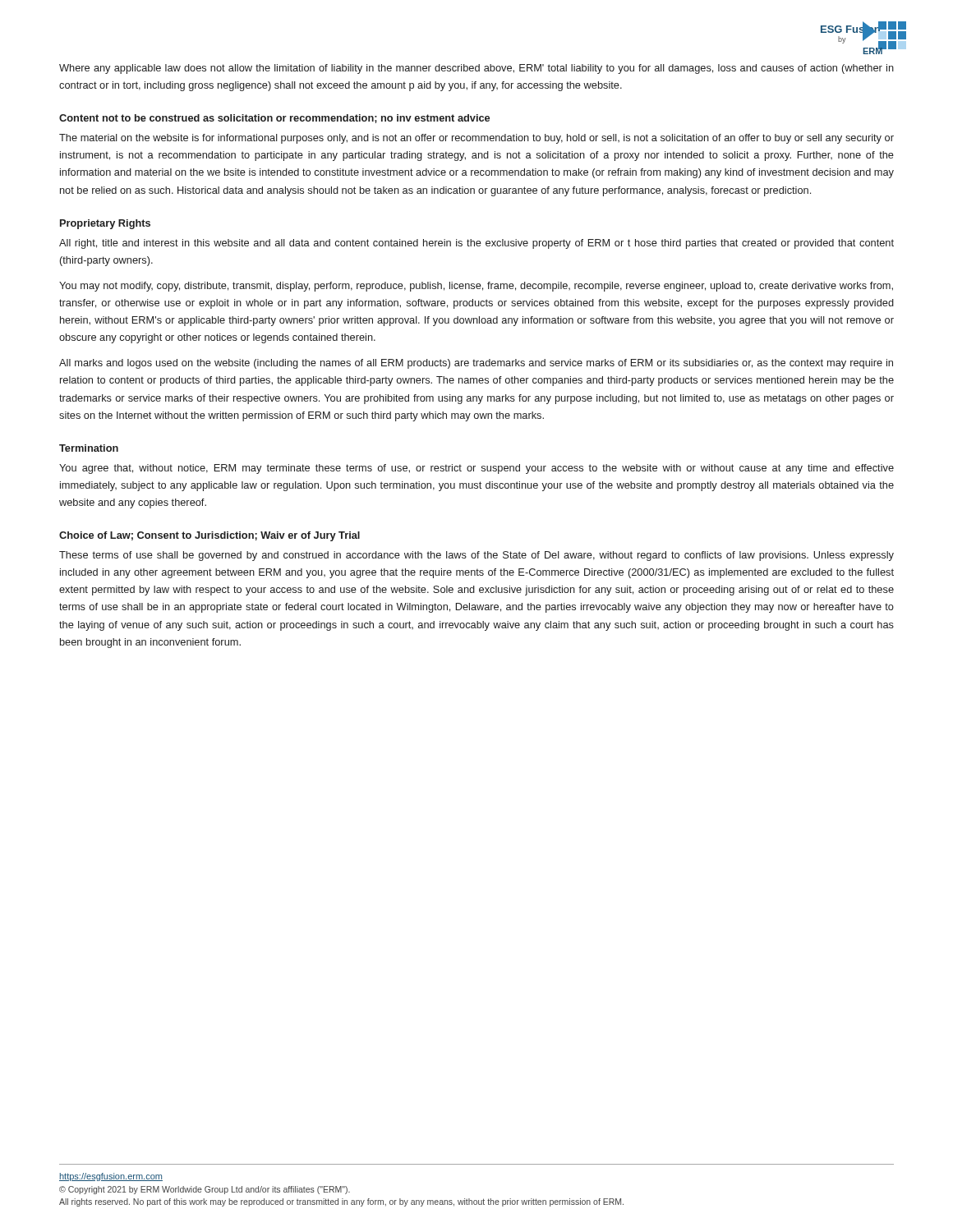The width and height of the screenshot is (953, 1232).
Task: Point to the section header beginning "Choice of Law; Consent to Jurisdiction;"
Action: point(210,535)
